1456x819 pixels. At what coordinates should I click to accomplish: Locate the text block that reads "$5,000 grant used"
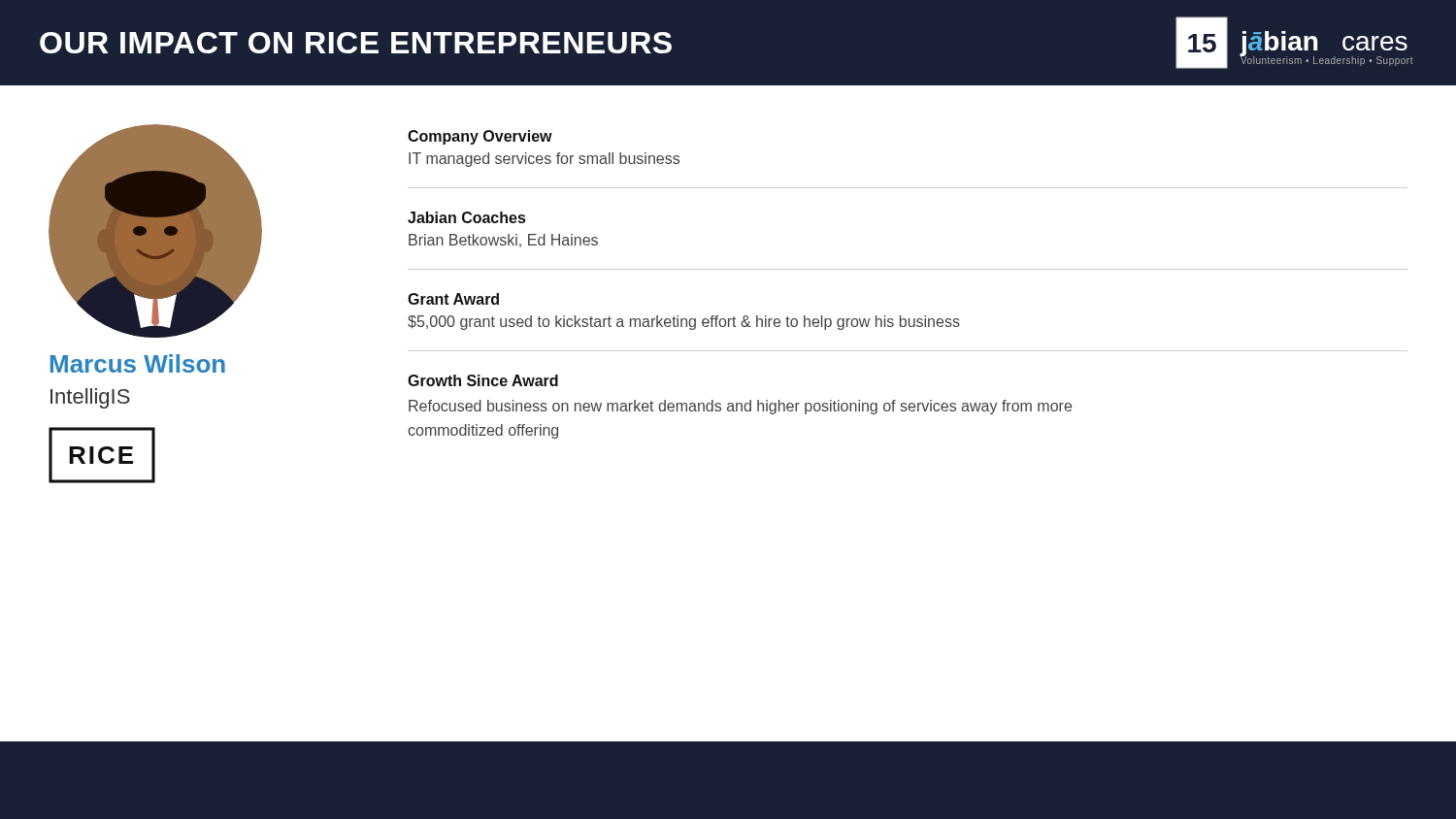(x=684, y=322)
